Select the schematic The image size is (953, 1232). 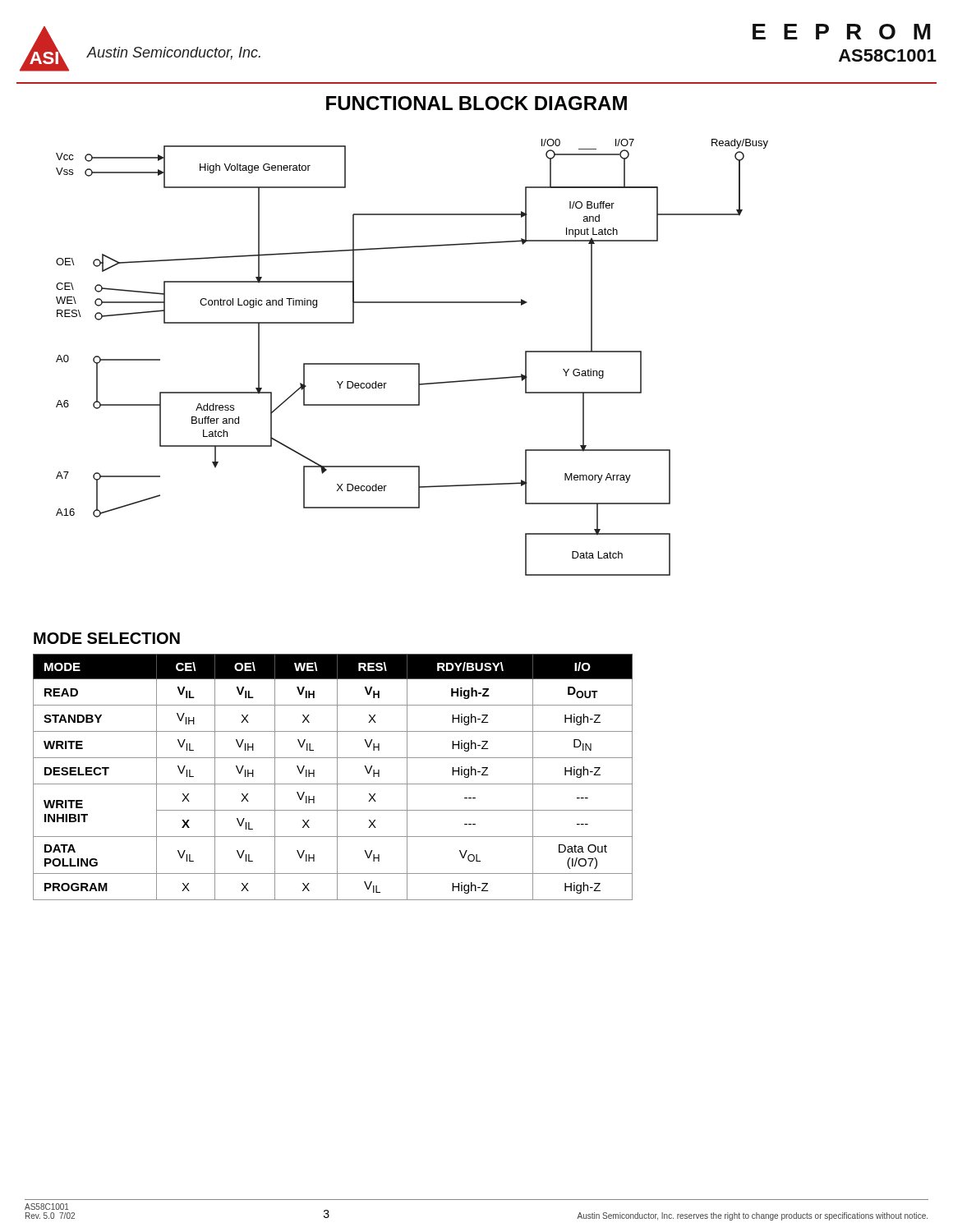[x=476, y=368]
